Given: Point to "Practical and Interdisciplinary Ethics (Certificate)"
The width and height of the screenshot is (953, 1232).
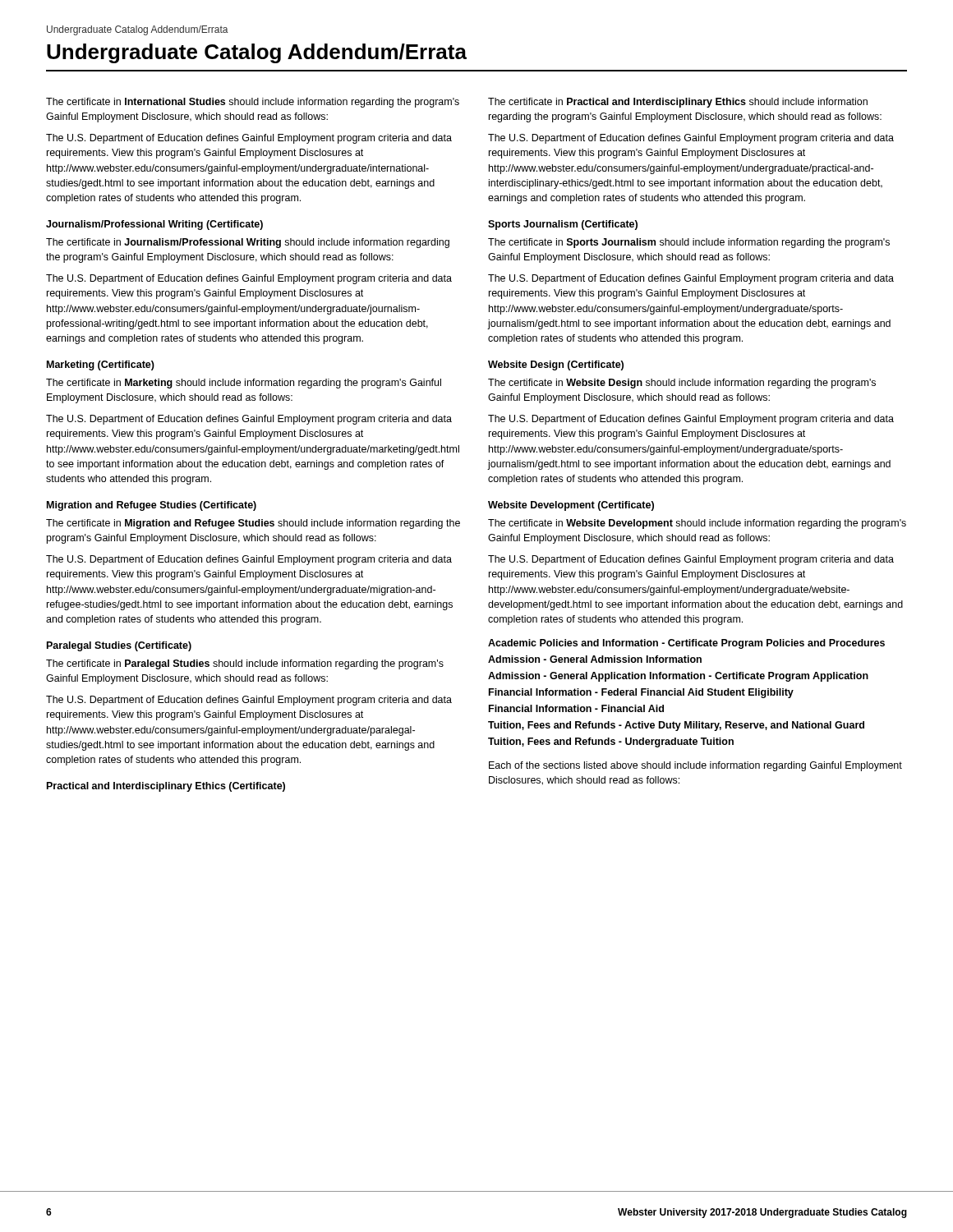Looking at the screenshot, I should (x=166, y=786).
